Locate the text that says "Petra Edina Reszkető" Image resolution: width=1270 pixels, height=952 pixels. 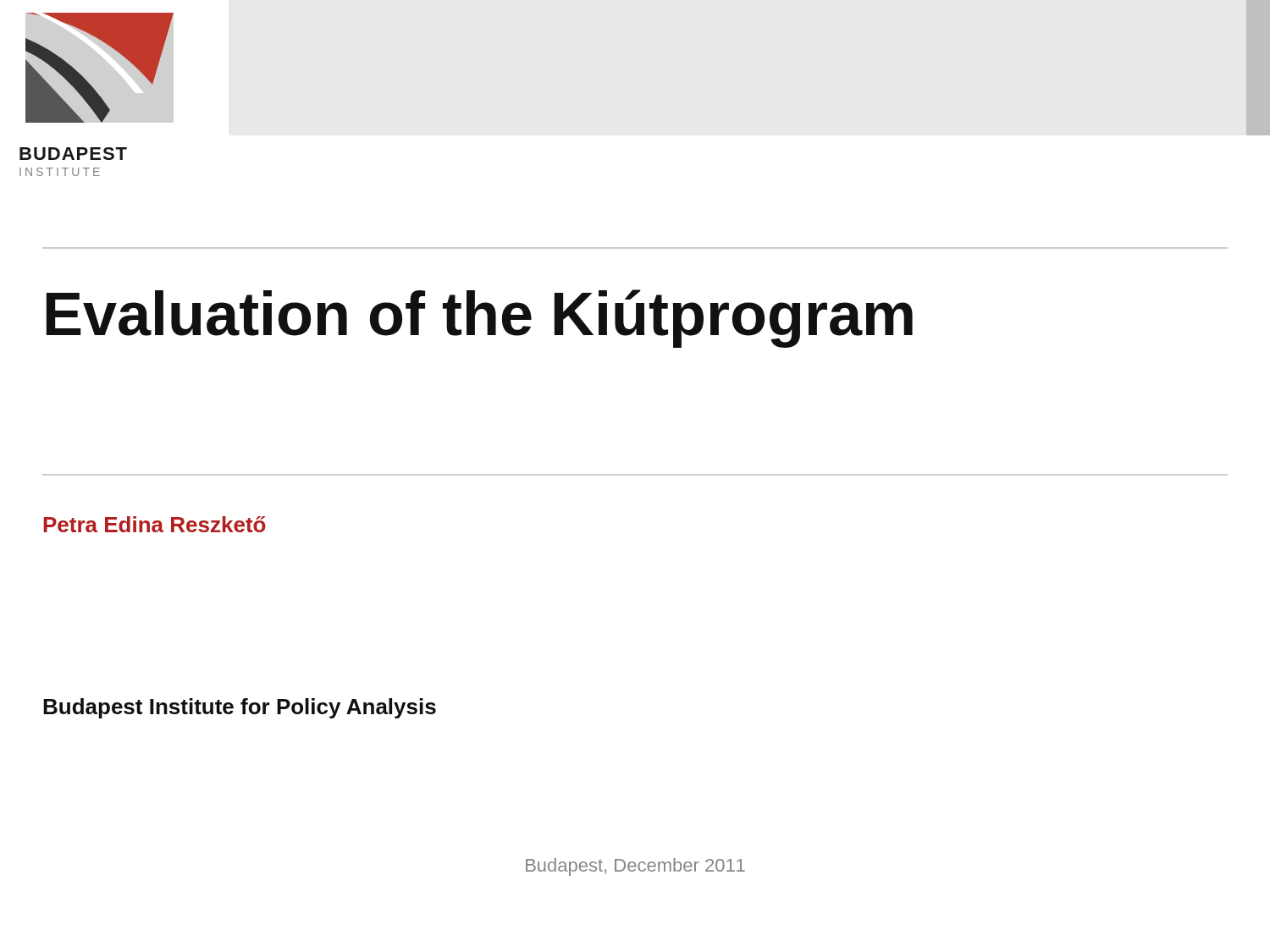coord(154,525)
